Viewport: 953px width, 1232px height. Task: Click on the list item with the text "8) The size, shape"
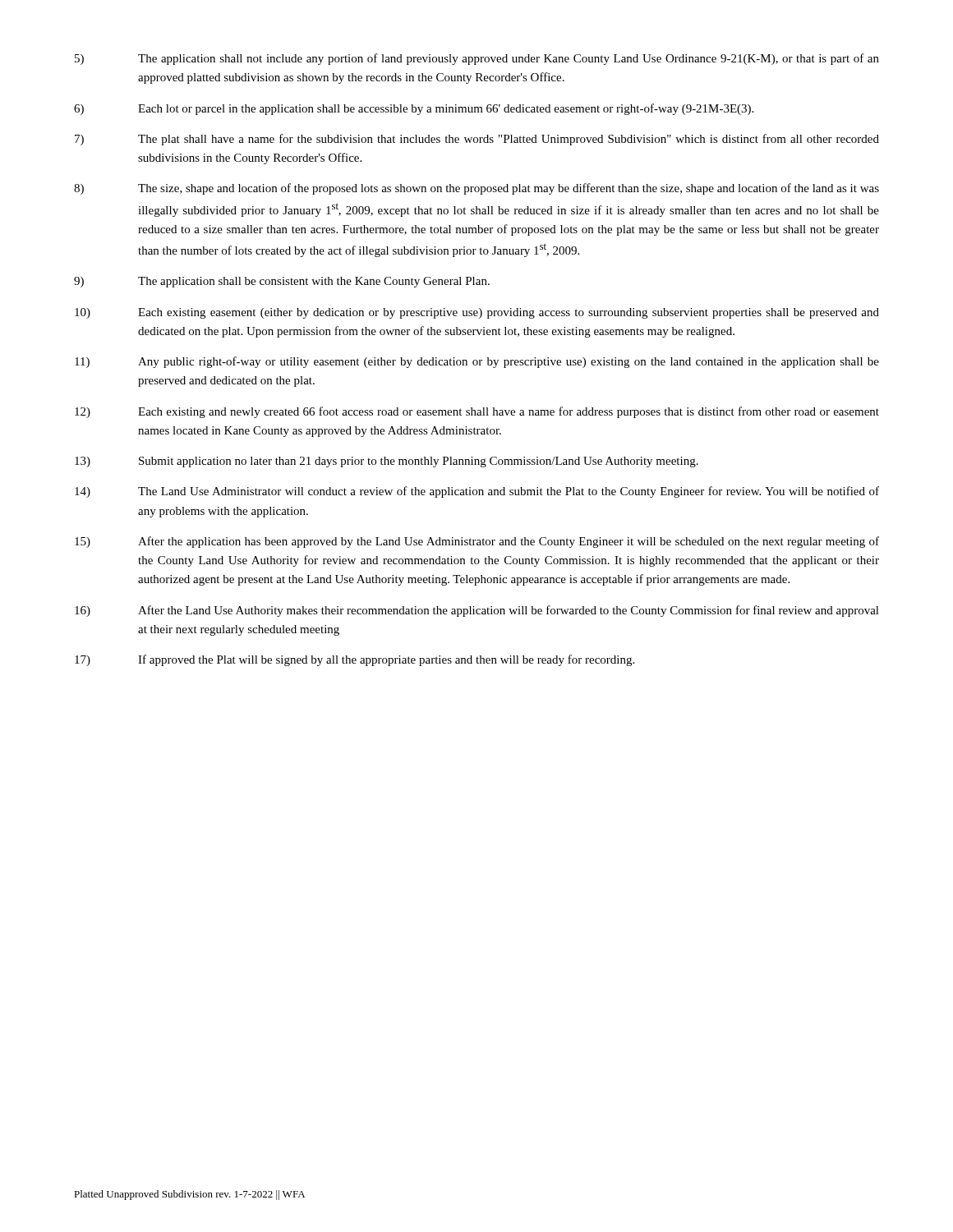(476, 220)
